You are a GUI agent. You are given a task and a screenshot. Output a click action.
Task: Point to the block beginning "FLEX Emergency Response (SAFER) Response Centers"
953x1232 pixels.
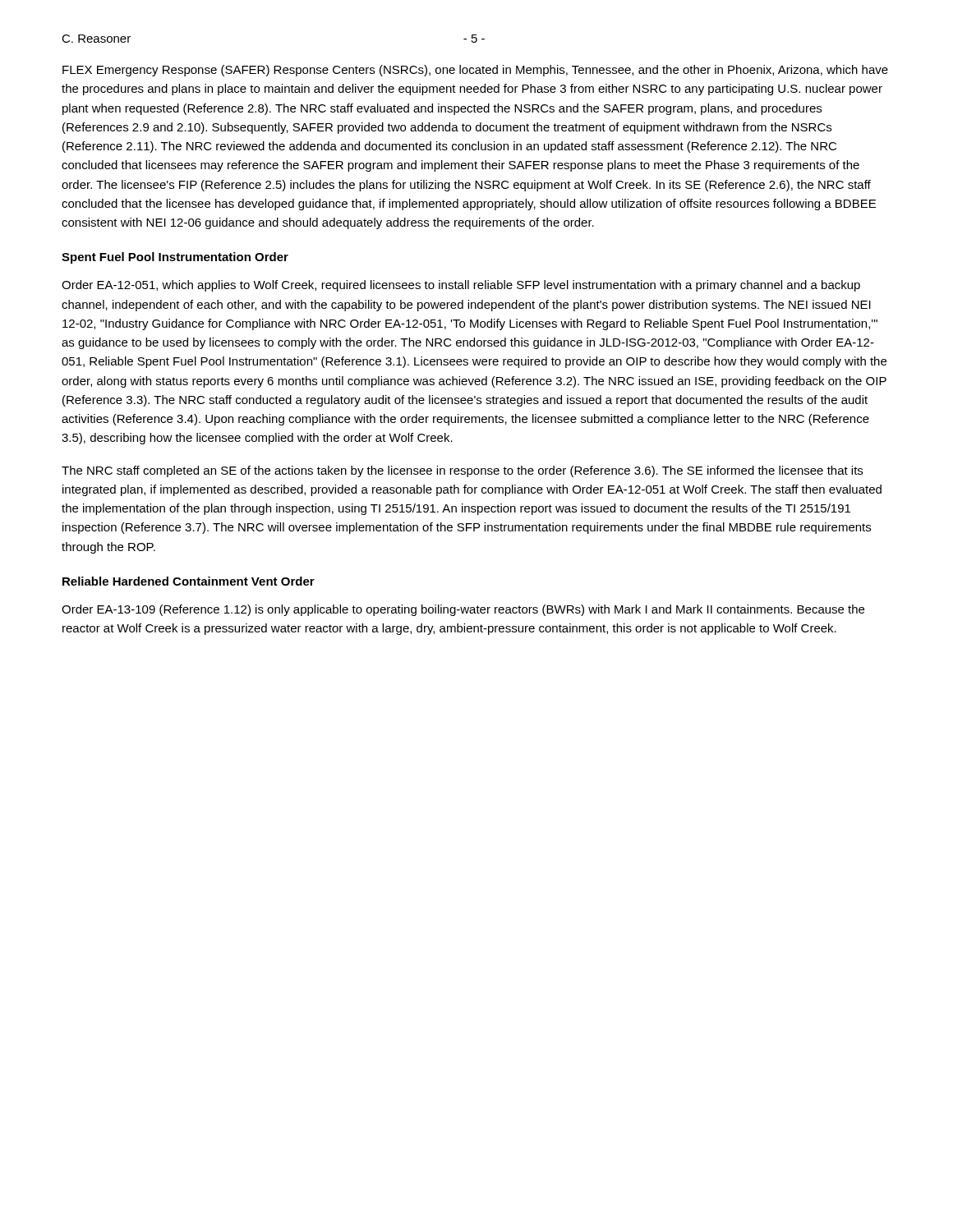coord(475,146)
